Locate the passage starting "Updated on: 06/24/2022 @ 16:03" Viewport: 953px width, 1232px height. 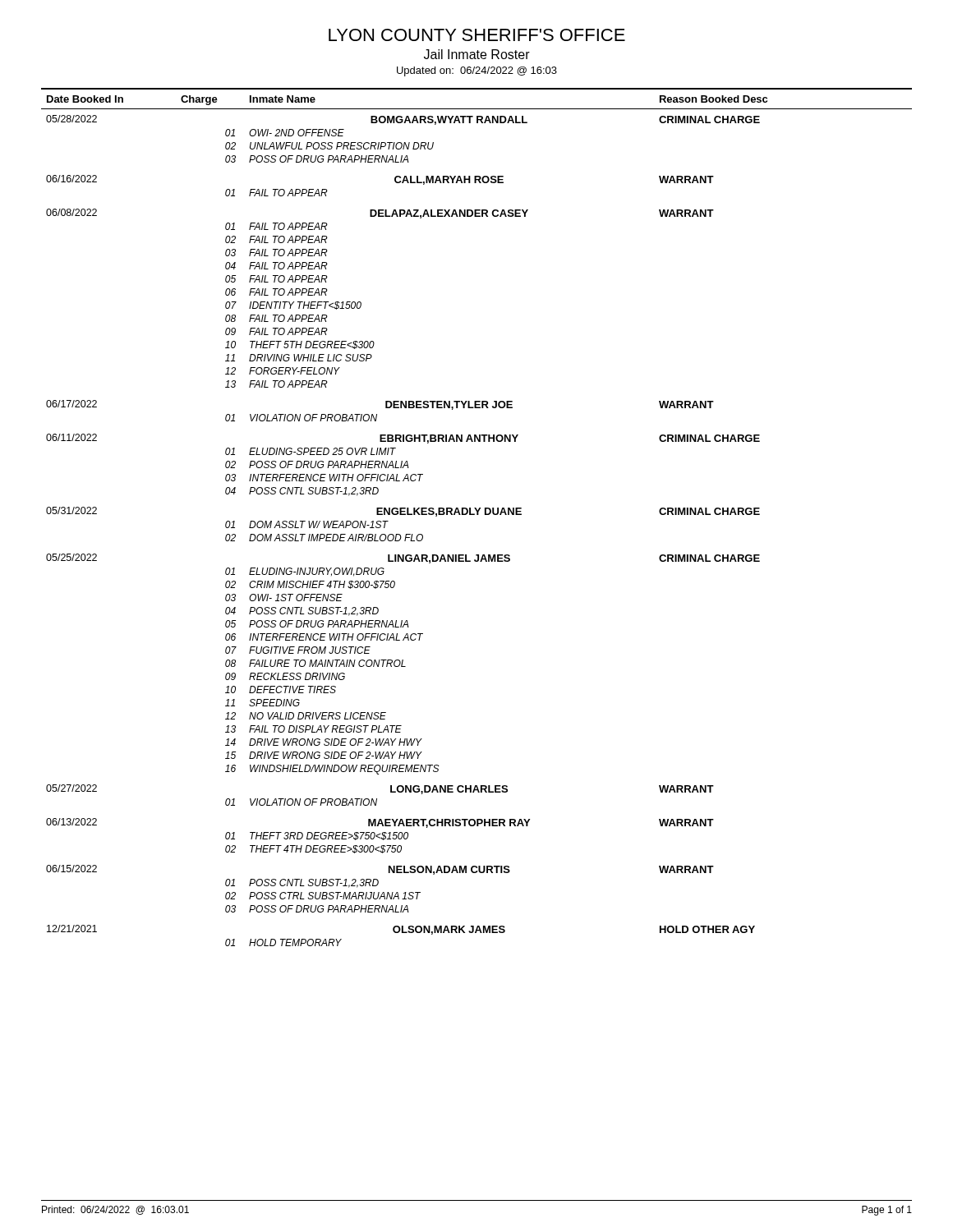(476, 70)
